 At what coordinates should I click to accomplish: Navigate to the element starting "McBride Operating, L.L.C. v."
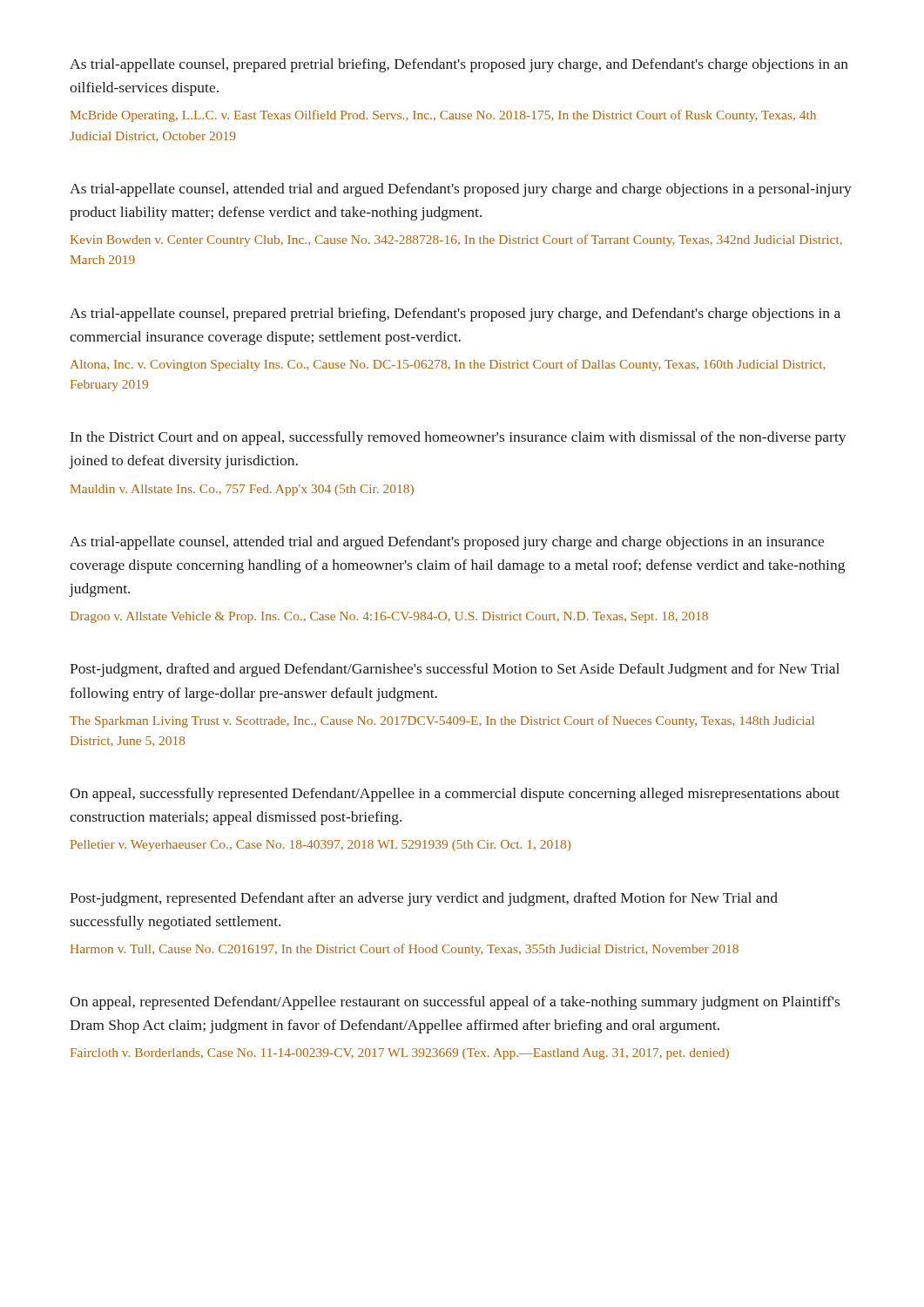click(443, 125)
